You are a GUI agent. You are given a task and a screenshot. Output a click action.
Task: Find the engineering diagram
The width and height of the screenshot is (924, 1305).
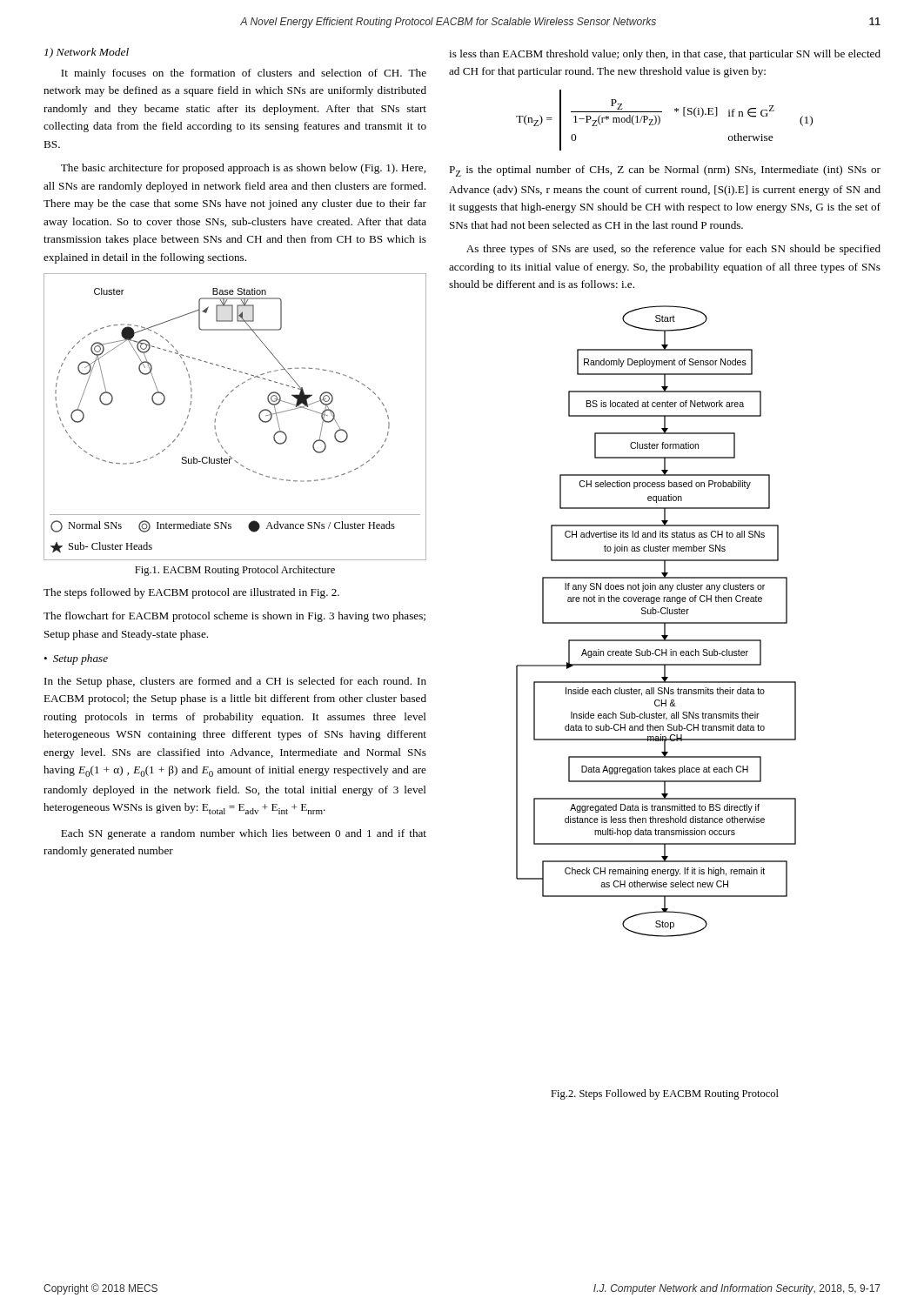[x=235, y=417]
